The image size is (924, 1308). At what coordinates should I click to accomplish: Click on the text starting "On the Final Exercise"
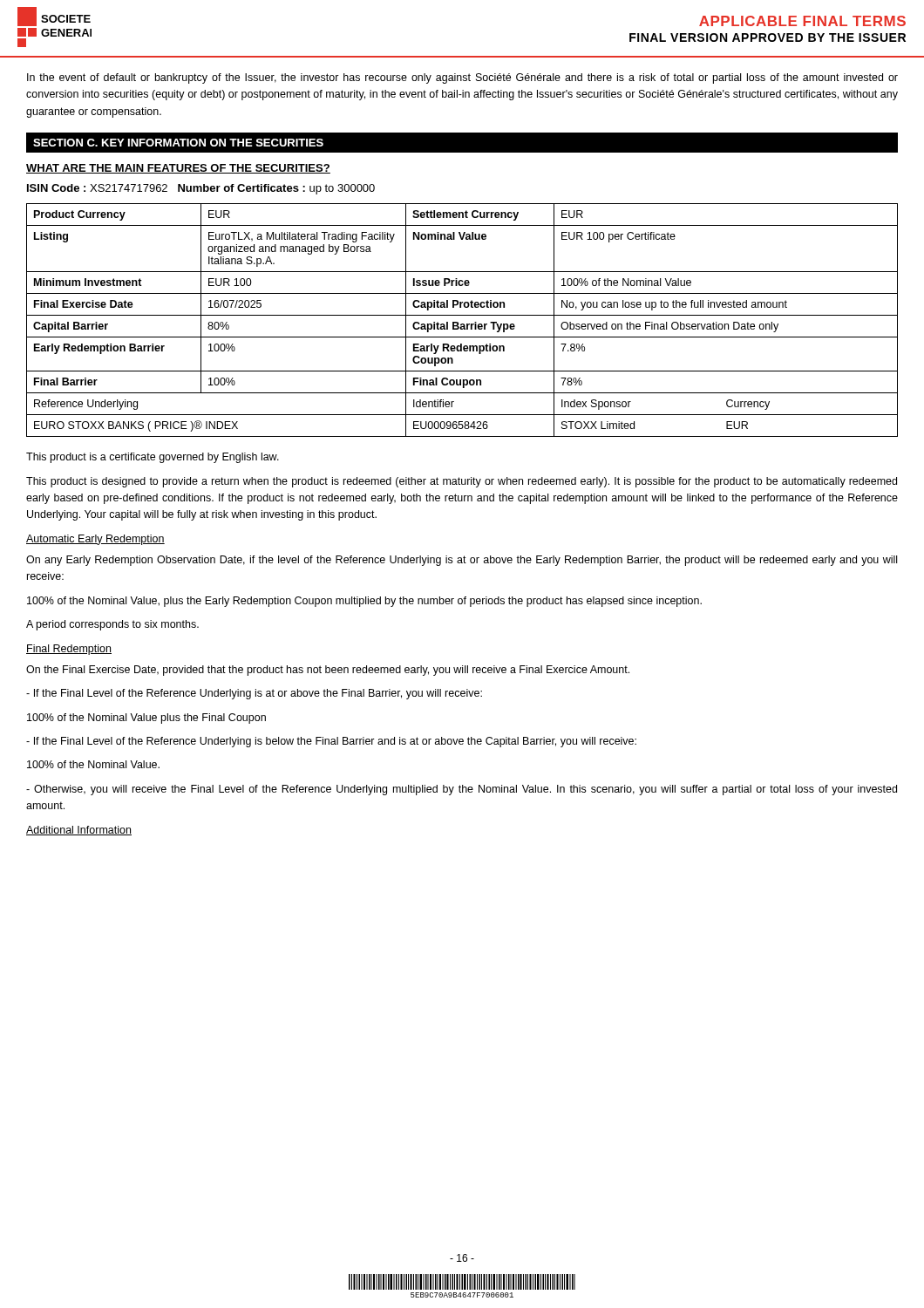click(x=328, y=670)
